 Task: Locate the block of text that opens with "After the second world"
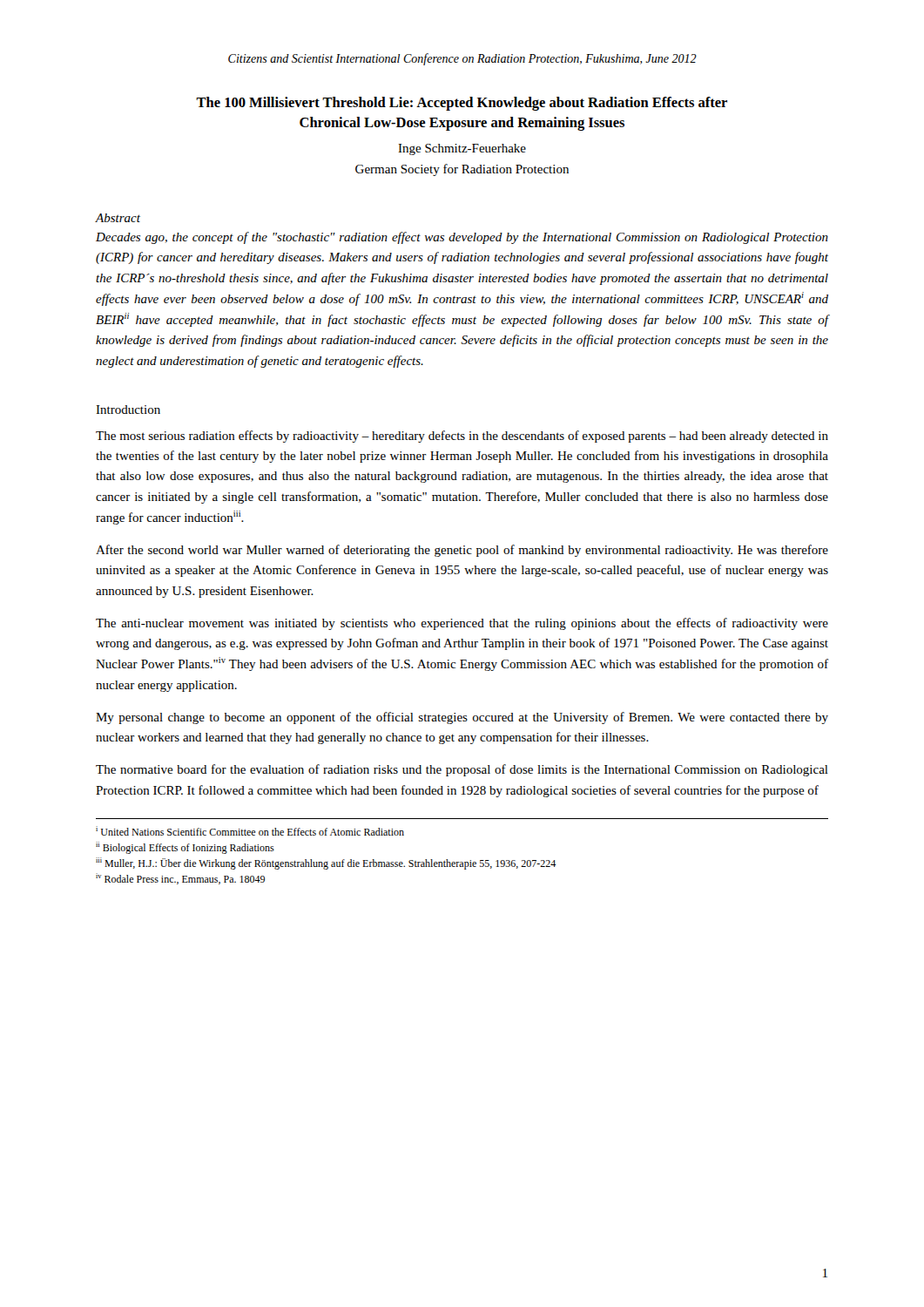(x=462, y=570)
